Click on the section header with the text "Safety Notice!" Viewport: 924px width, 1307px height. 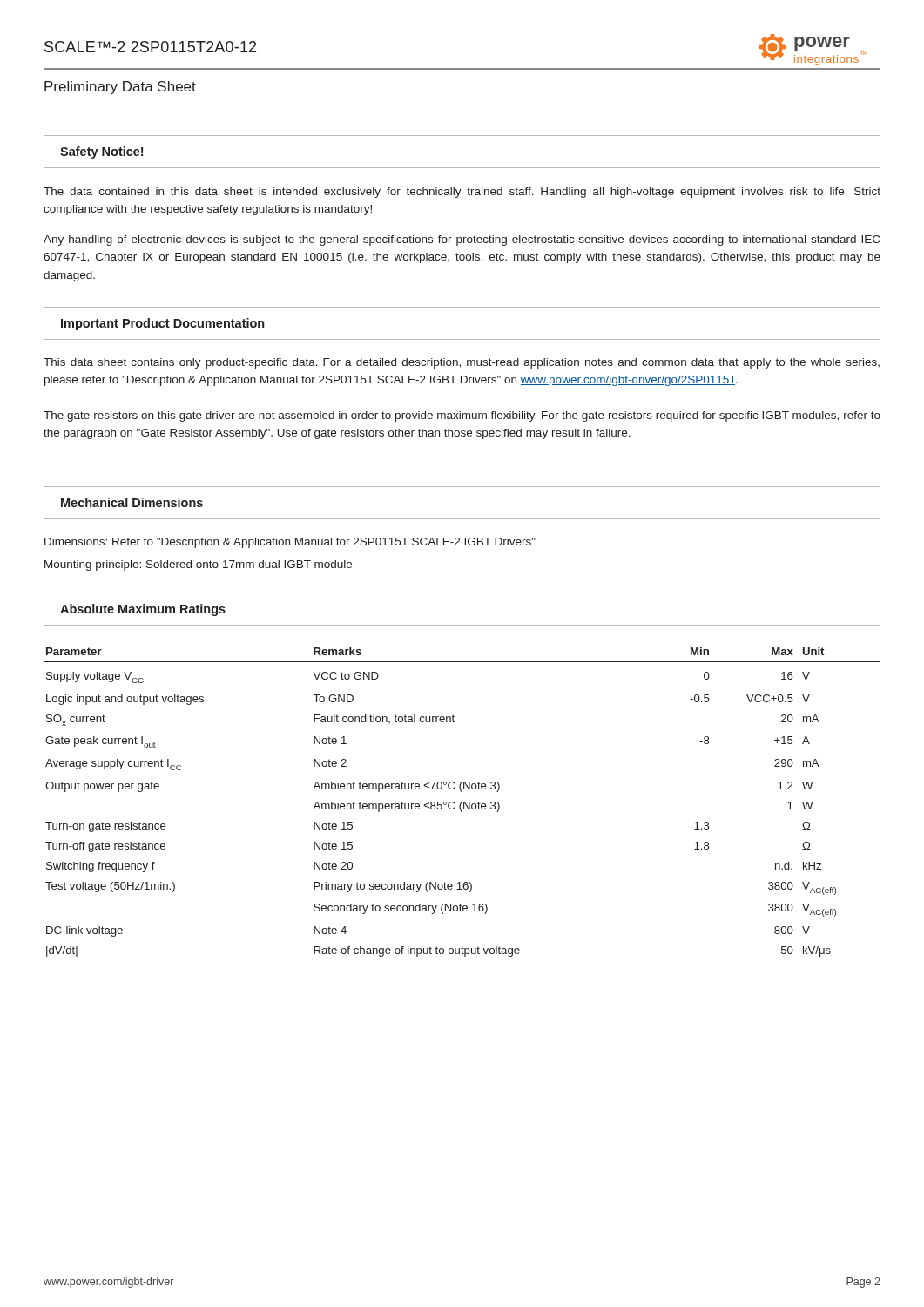click(462, 152)
